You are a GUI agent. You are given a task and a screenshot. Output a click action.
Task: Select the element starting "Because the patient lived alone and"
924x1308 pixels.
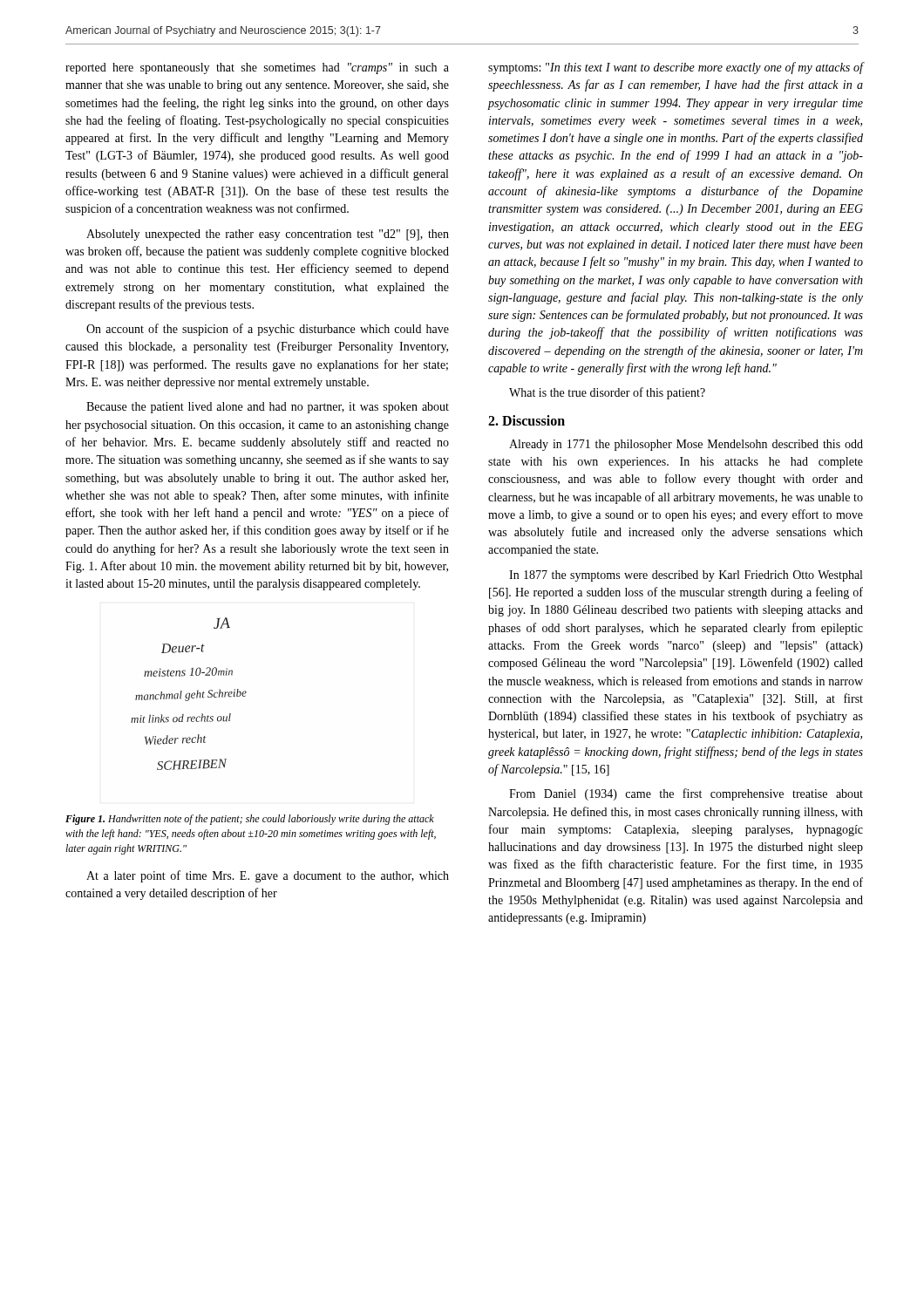coord(257,496)
